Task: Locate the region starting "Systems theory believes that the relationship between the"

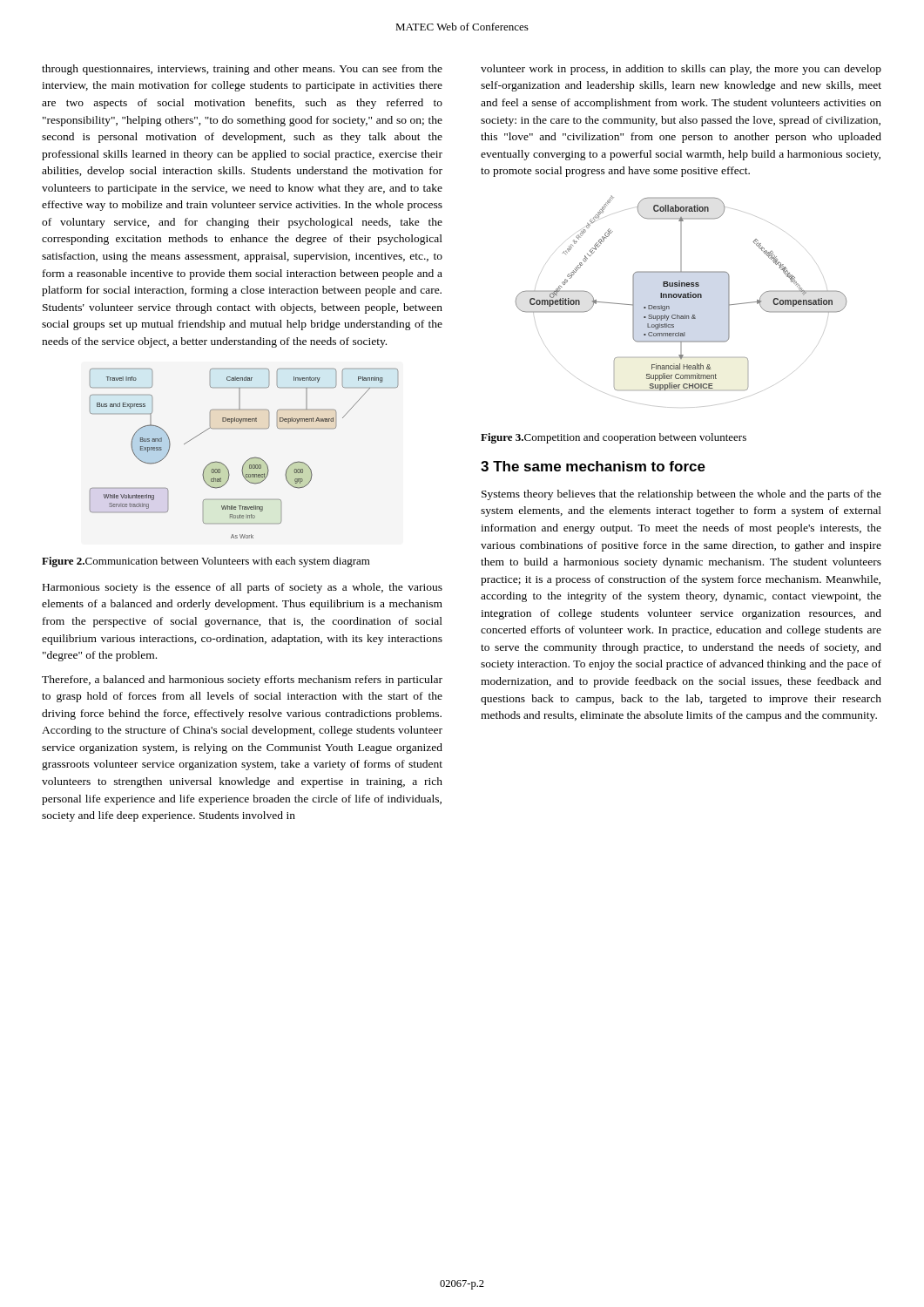Action: coord(681,604)
